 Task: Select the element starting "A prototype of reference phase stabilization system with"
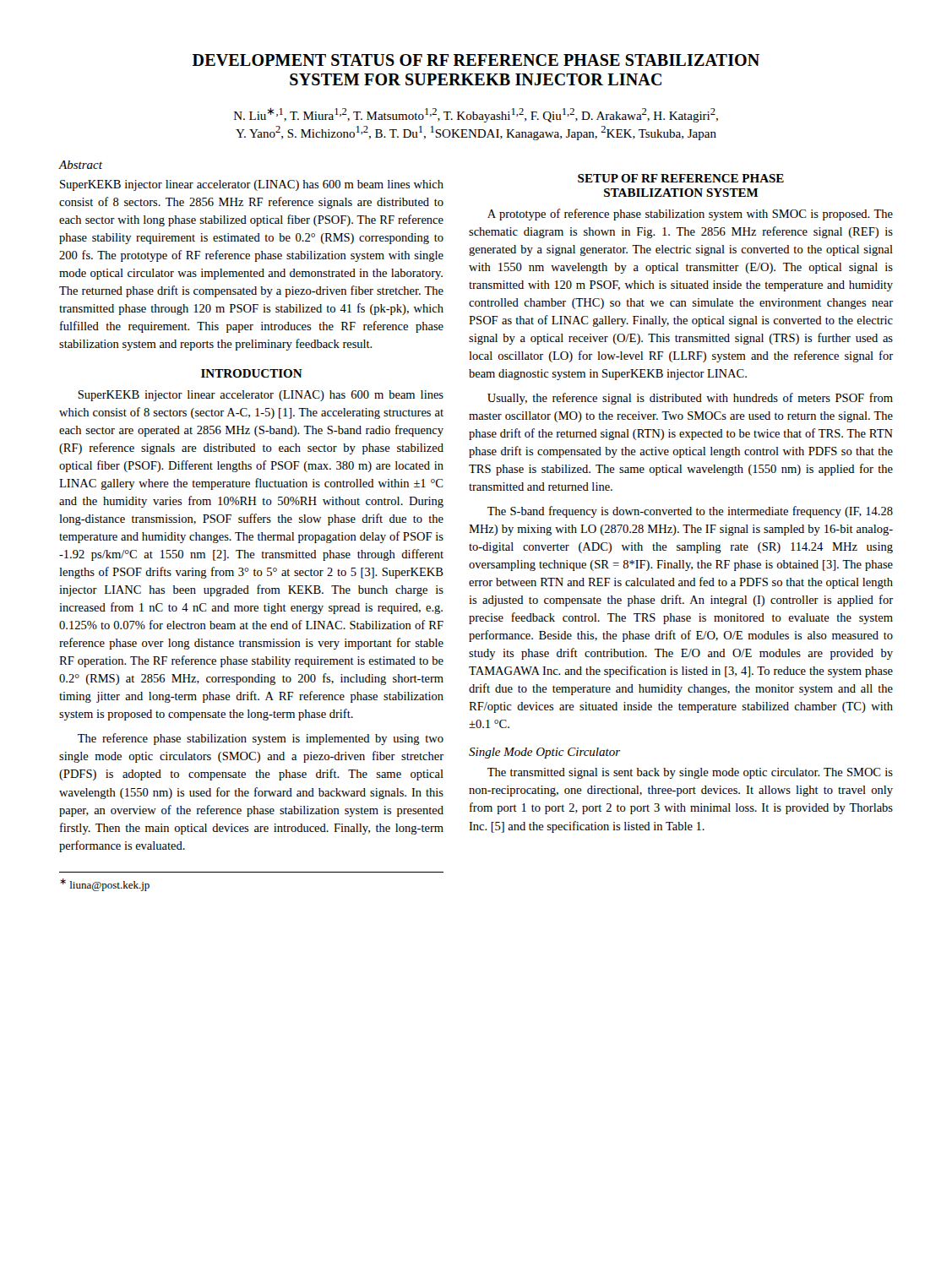point(681,294)
